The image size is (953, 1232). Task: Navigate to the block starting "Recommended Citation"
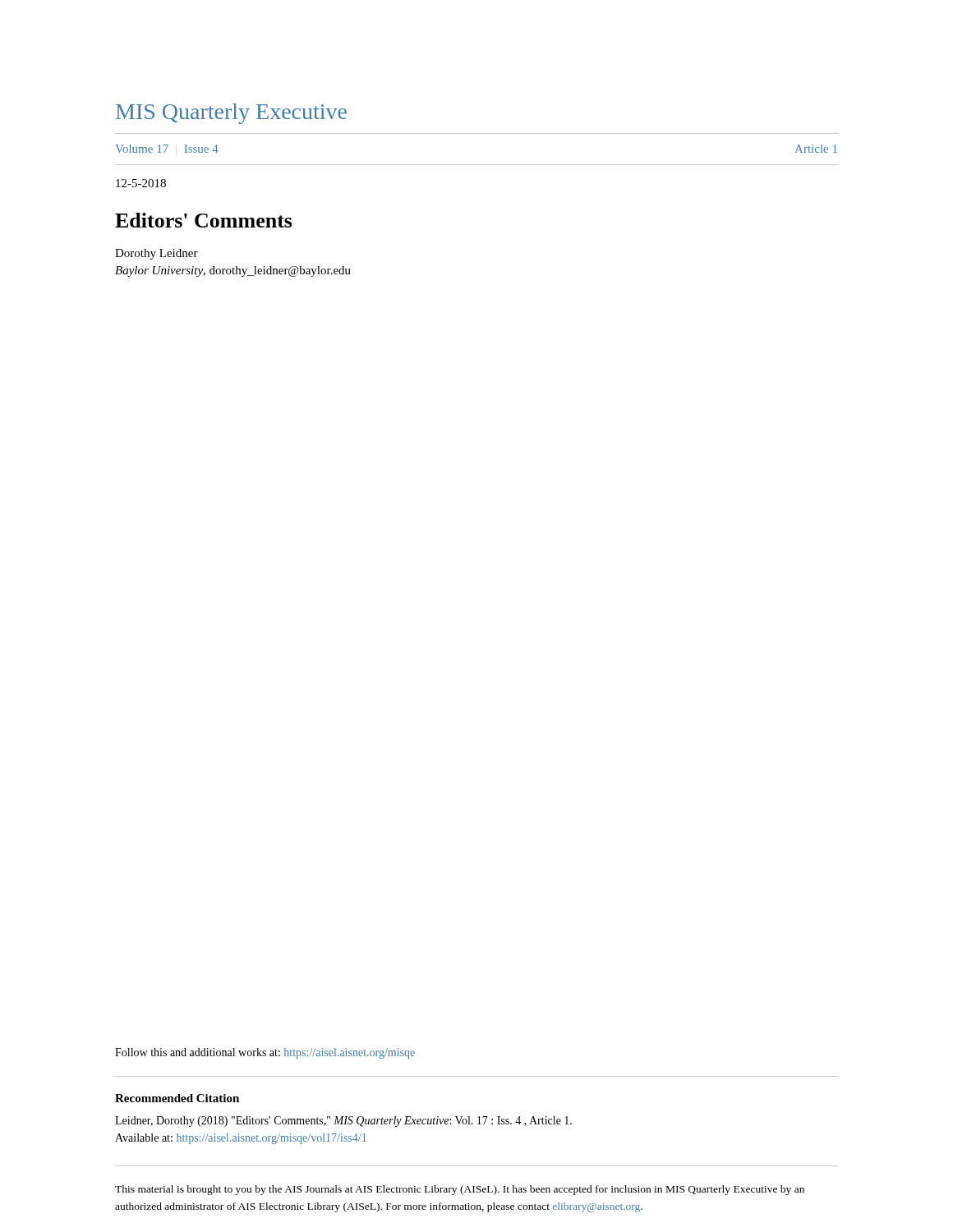coord(177,1098)
